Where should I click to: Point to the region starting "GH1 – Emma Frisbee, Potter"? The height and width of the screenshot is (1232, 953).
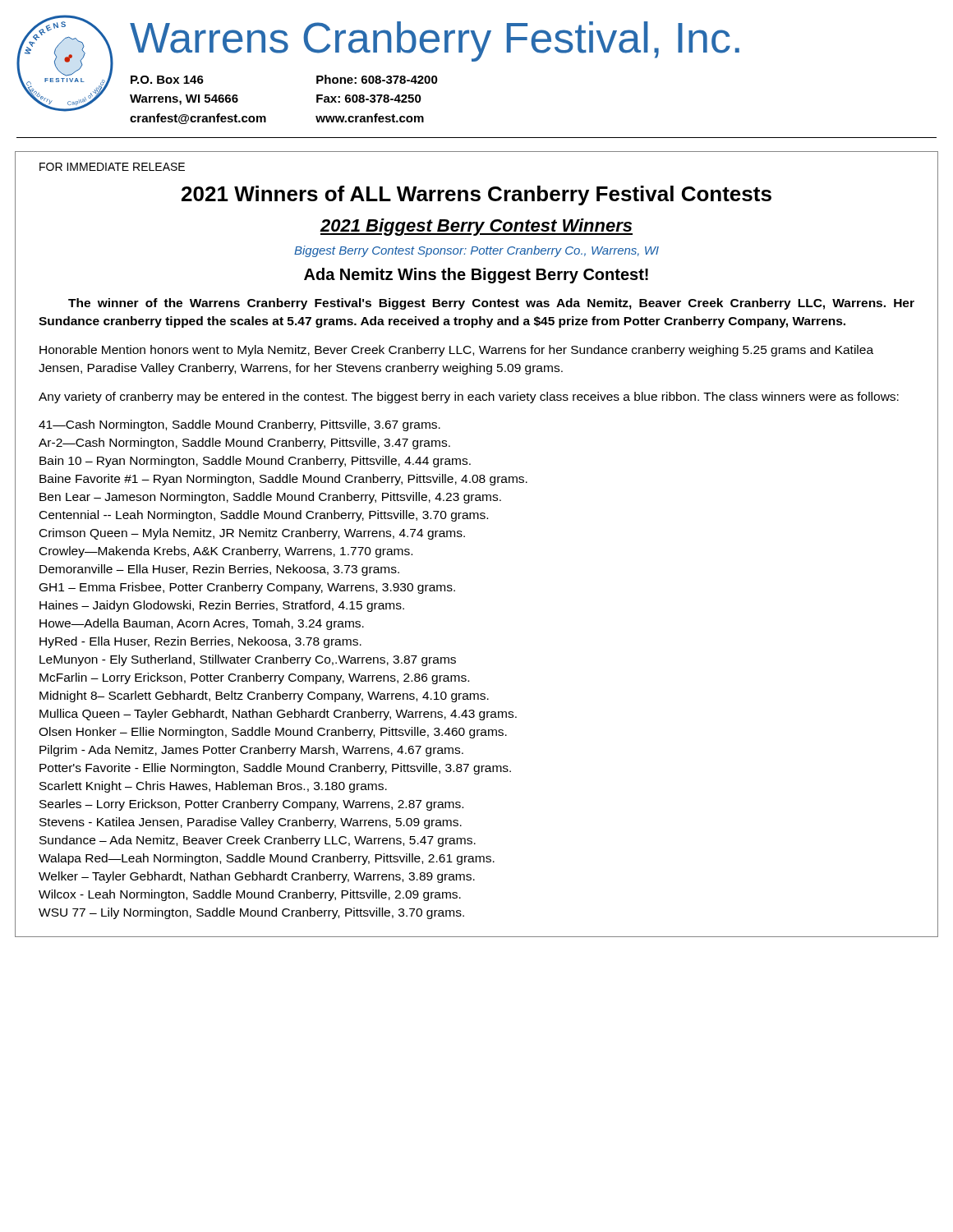pos(247,587)
